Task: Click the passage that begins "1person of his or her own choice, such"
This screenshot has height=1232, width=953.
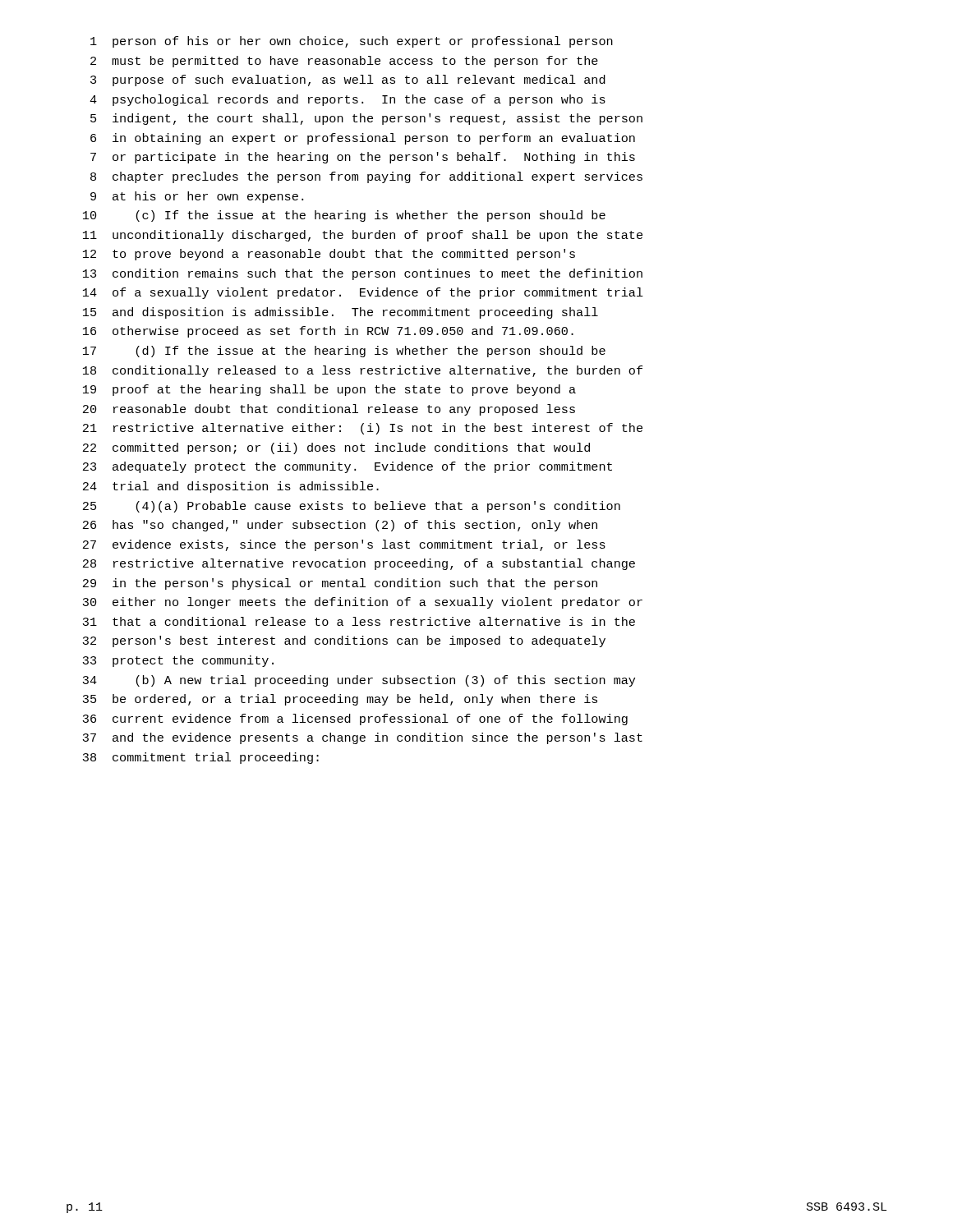Action: pyautogui.click(x=476, y=401)
